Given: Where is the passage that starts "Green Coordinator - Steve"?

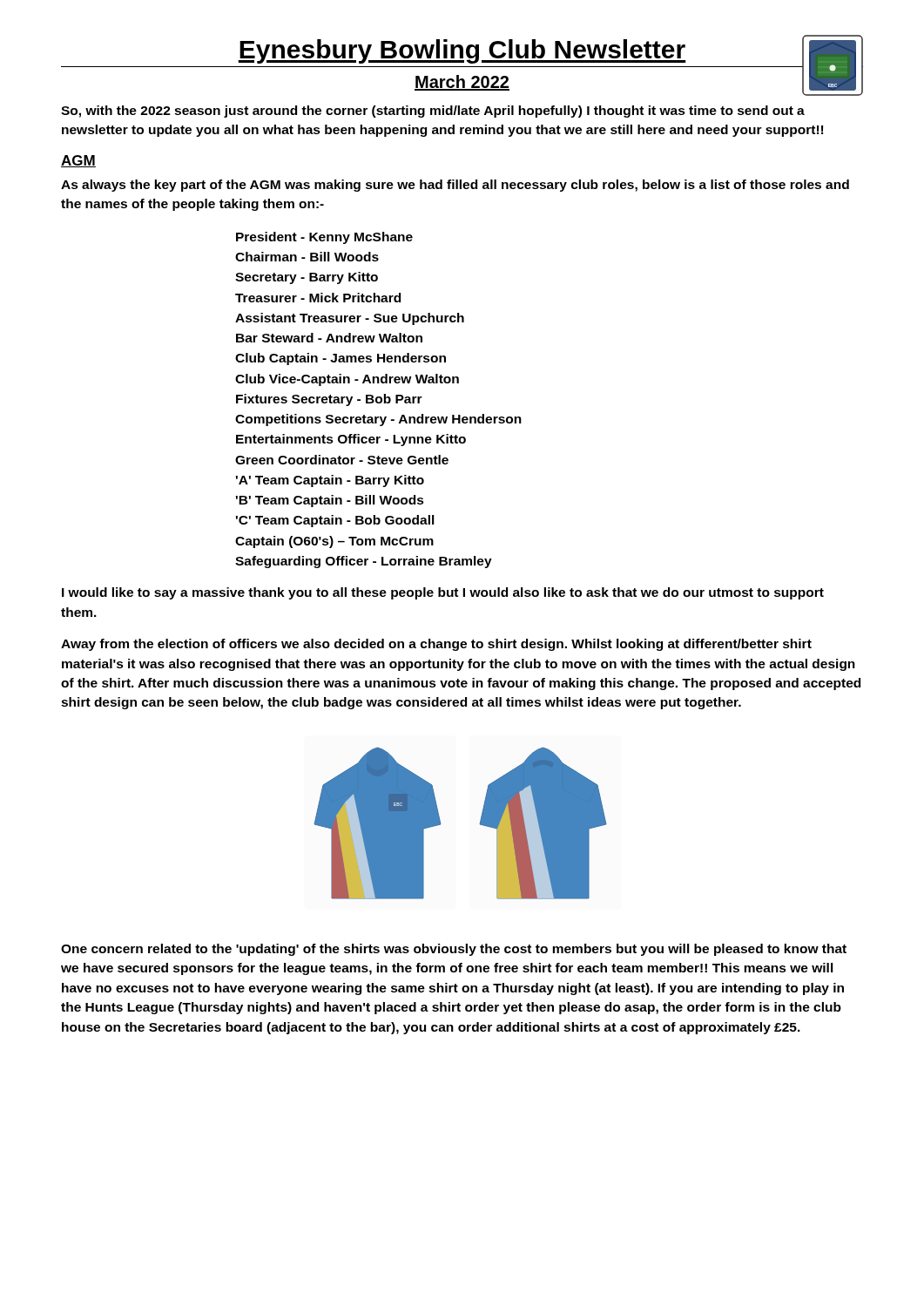Looking at the screenshot, I should click(x=342, y=460).
